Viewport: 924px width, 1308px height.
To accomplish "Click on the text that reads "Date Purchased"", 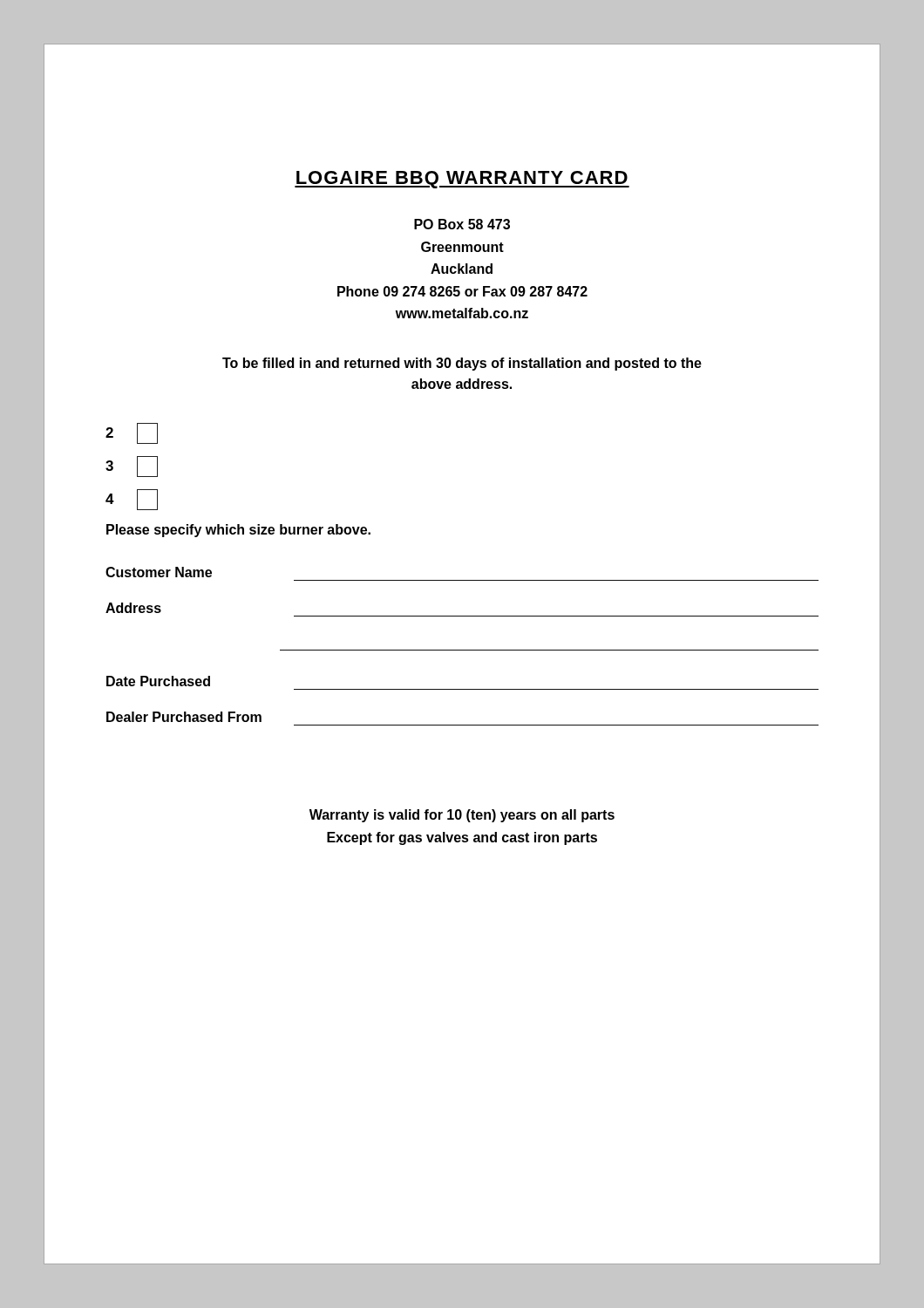I will click(462, 681).
